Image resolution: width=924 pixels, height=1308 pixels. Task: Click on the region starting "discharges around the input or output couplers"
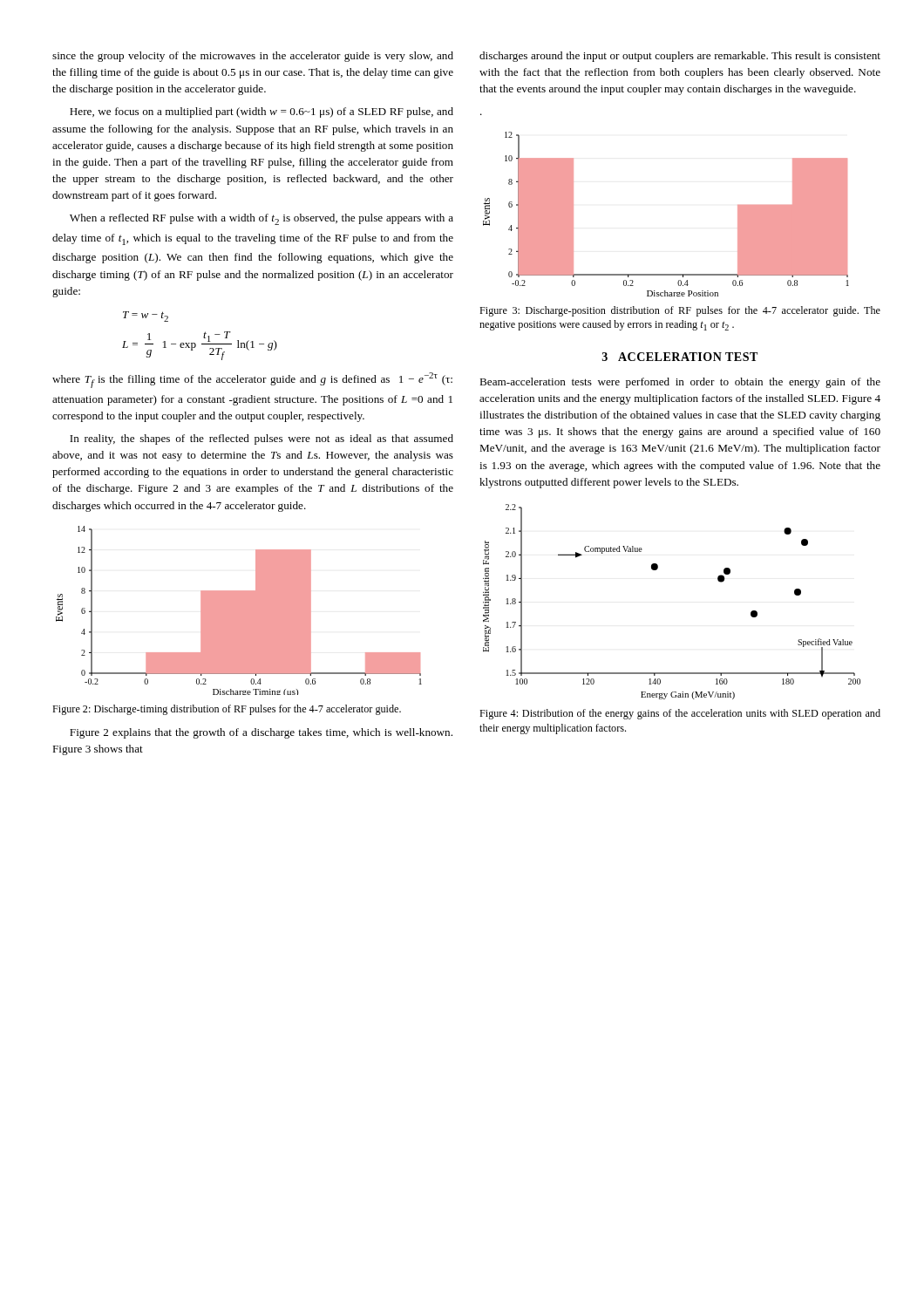tap(680, 84)
